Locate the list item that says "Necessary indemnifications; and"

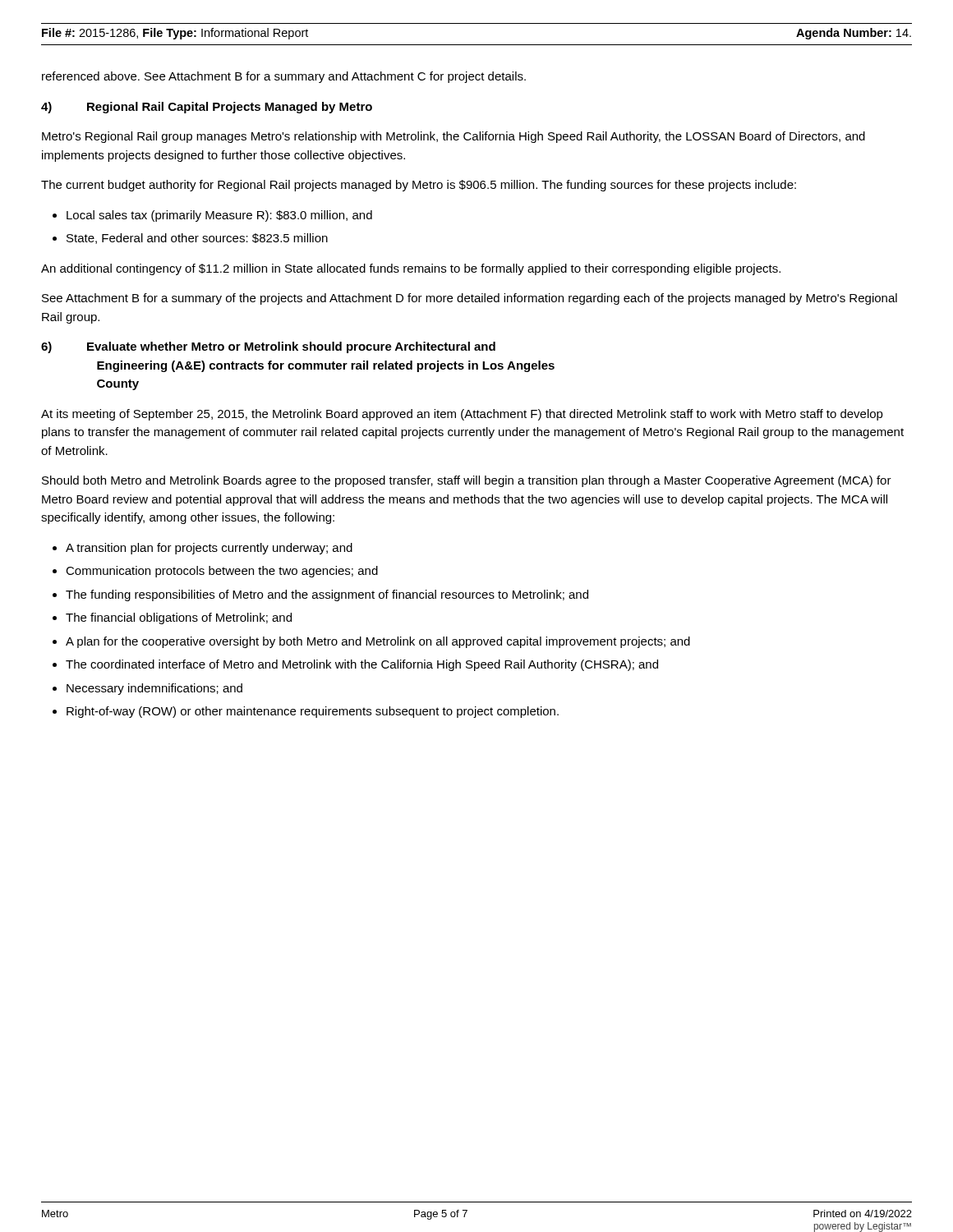[x=154, y=687]
